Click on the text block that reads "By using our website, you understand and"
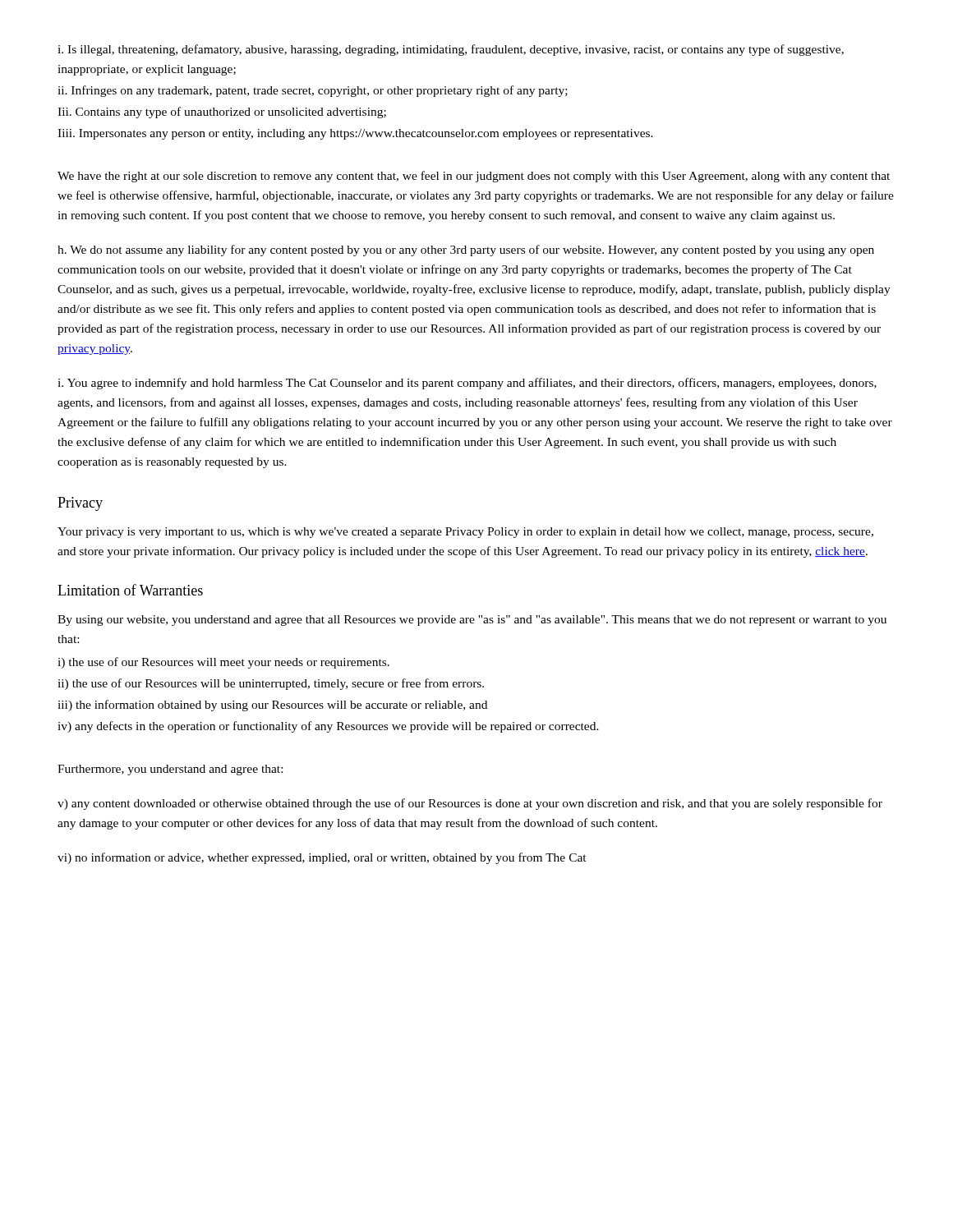The height and width of the screenshot is (1232, 953). (472, 629)
